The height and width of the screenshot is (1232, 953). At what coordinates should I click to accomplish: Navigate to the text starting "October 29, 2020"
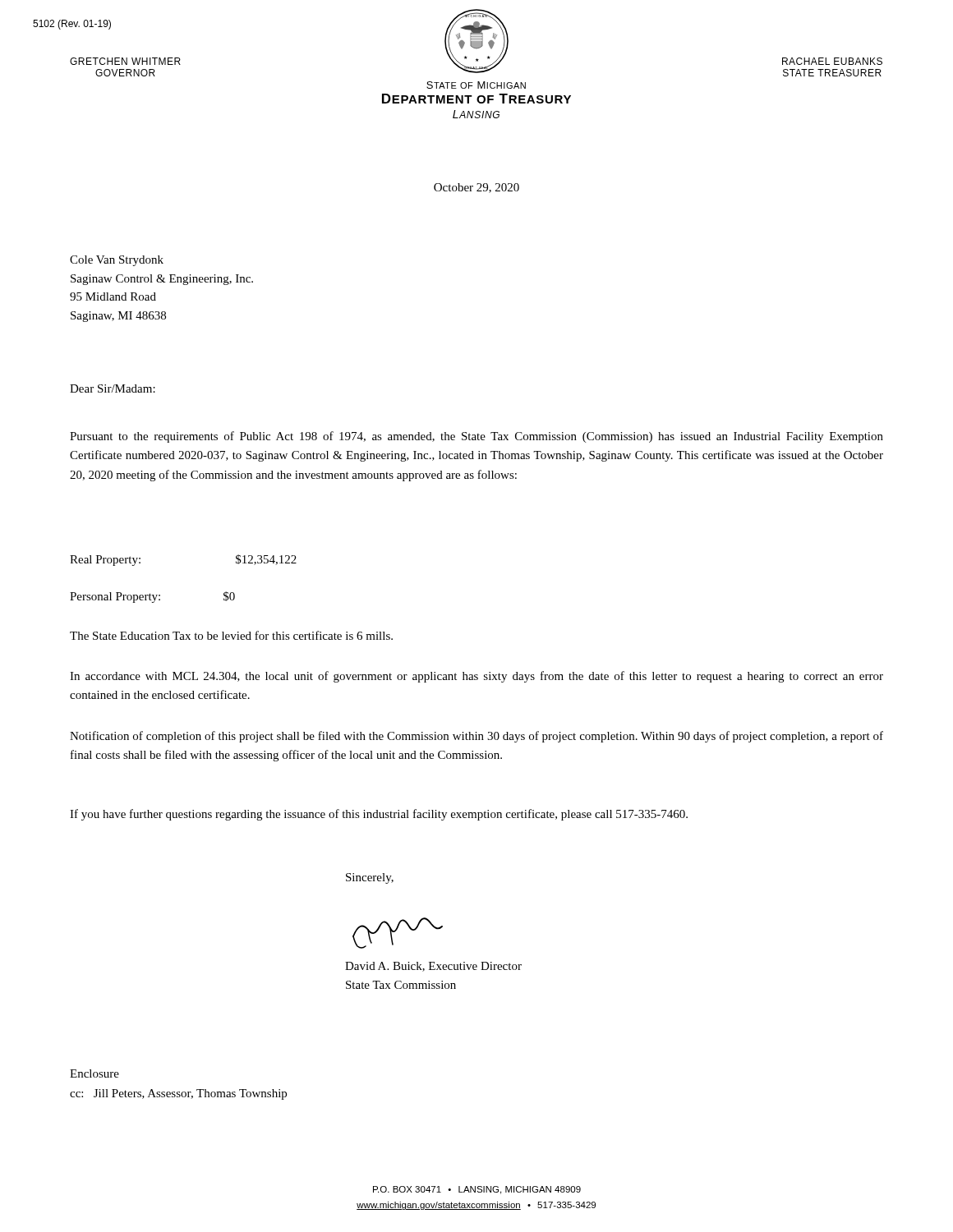click(476, 187)
